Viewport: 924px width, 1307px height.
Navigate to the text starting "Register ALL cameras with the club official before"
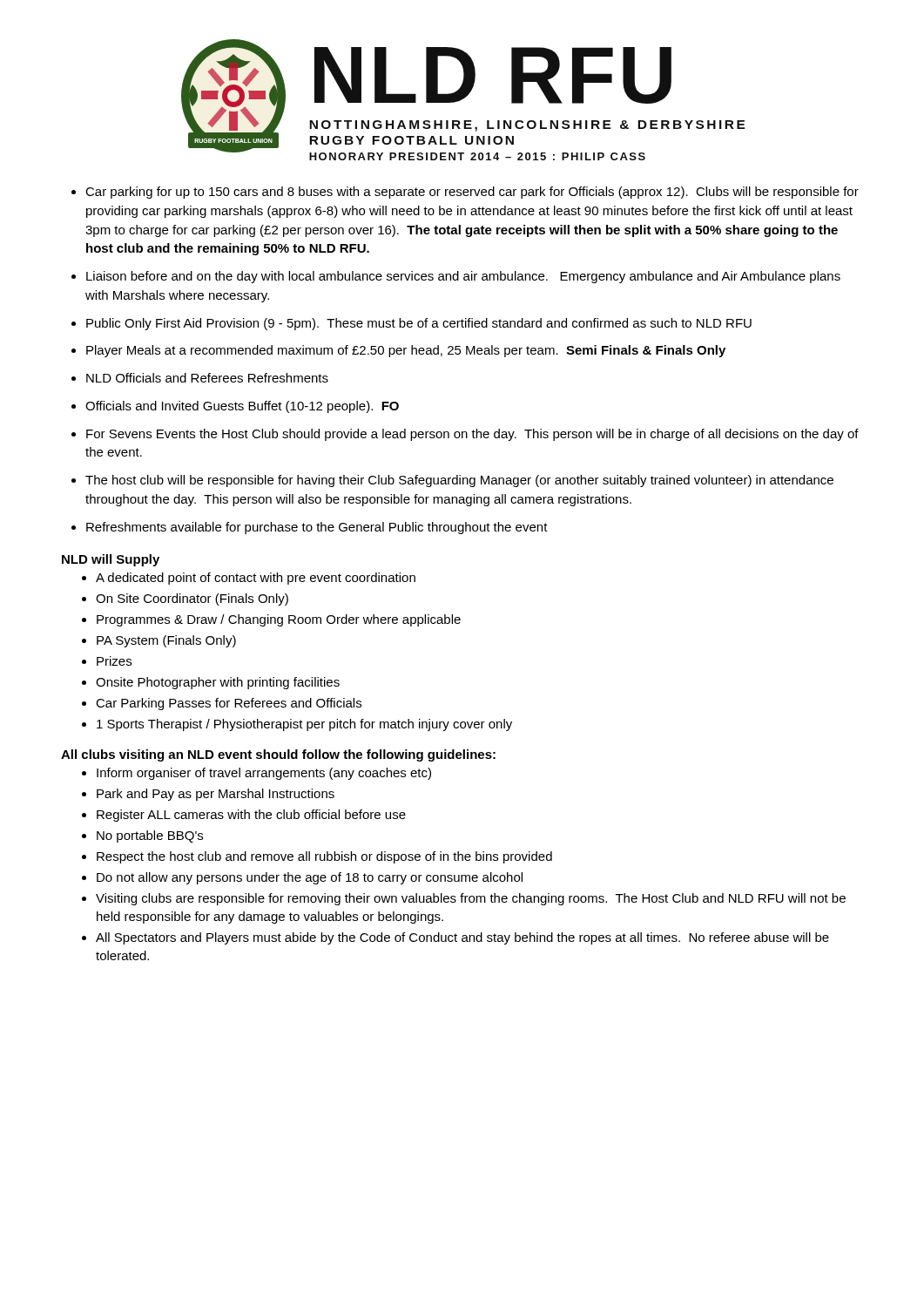[251, 816]
